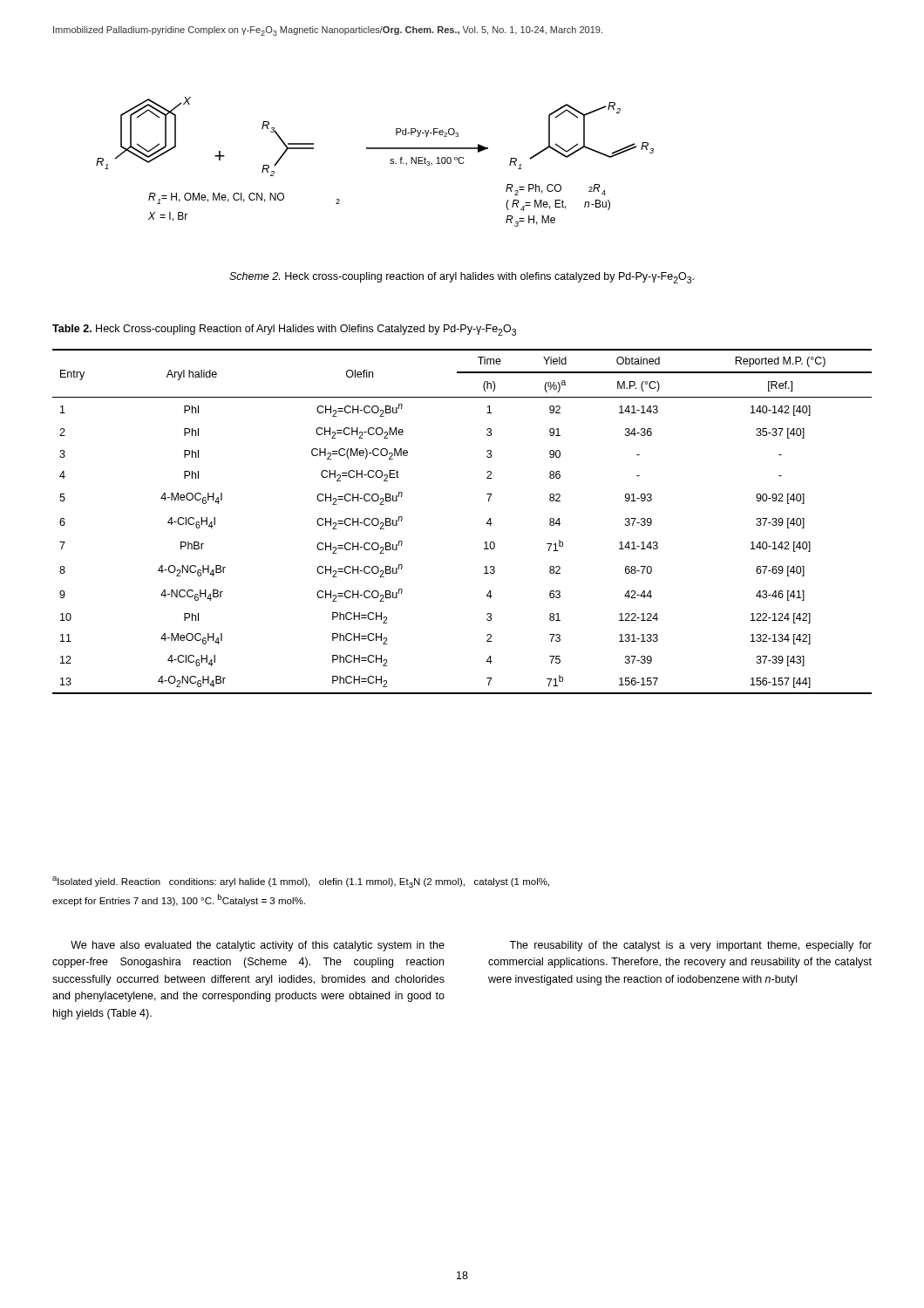The image size is (924, 1308).
Task: Point to the element starting "The reusability of"
Action: click(x=680, y=962)
